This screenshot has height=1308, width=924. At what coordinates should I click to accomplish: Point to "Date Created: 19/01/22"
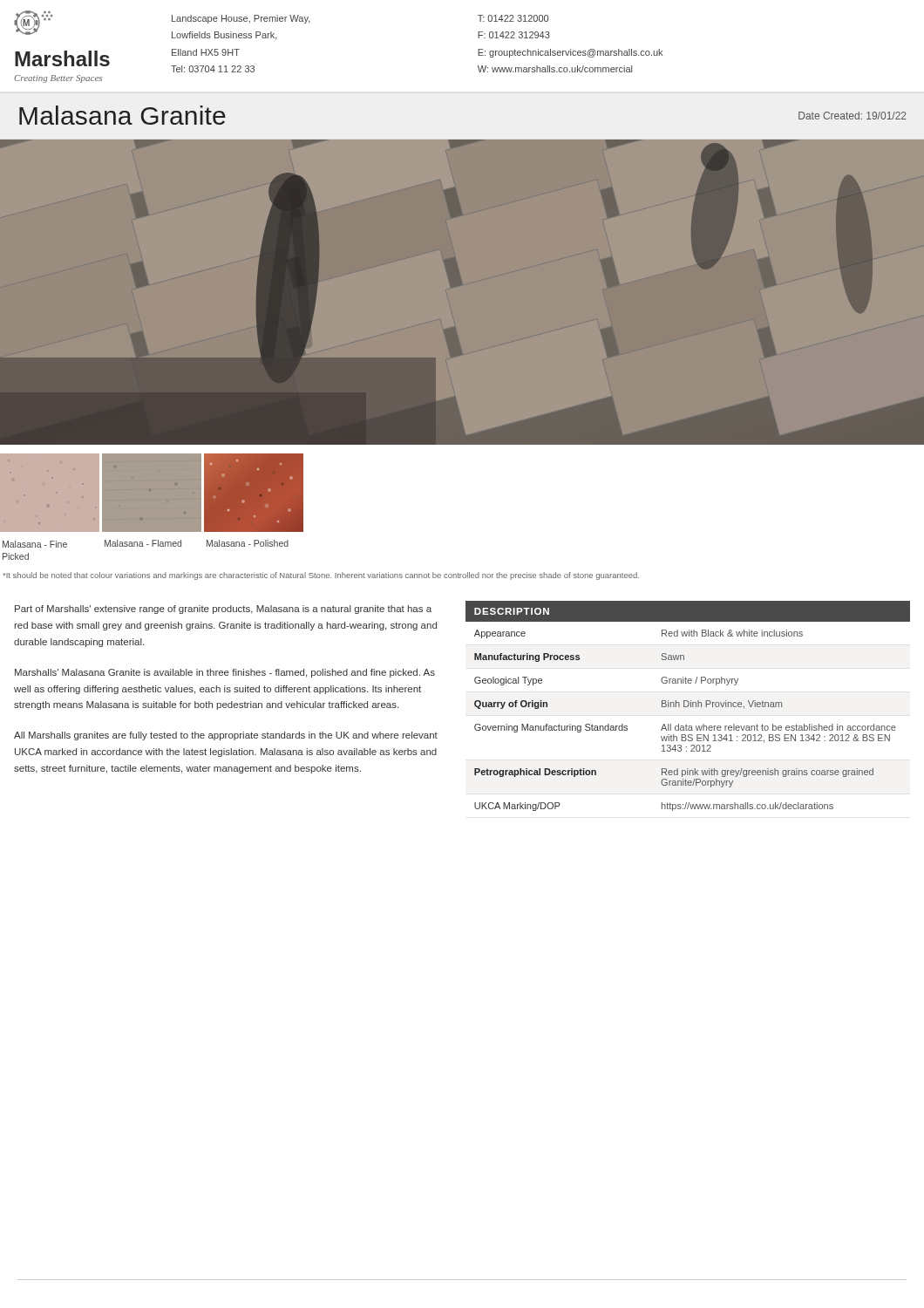click(852, 116)
